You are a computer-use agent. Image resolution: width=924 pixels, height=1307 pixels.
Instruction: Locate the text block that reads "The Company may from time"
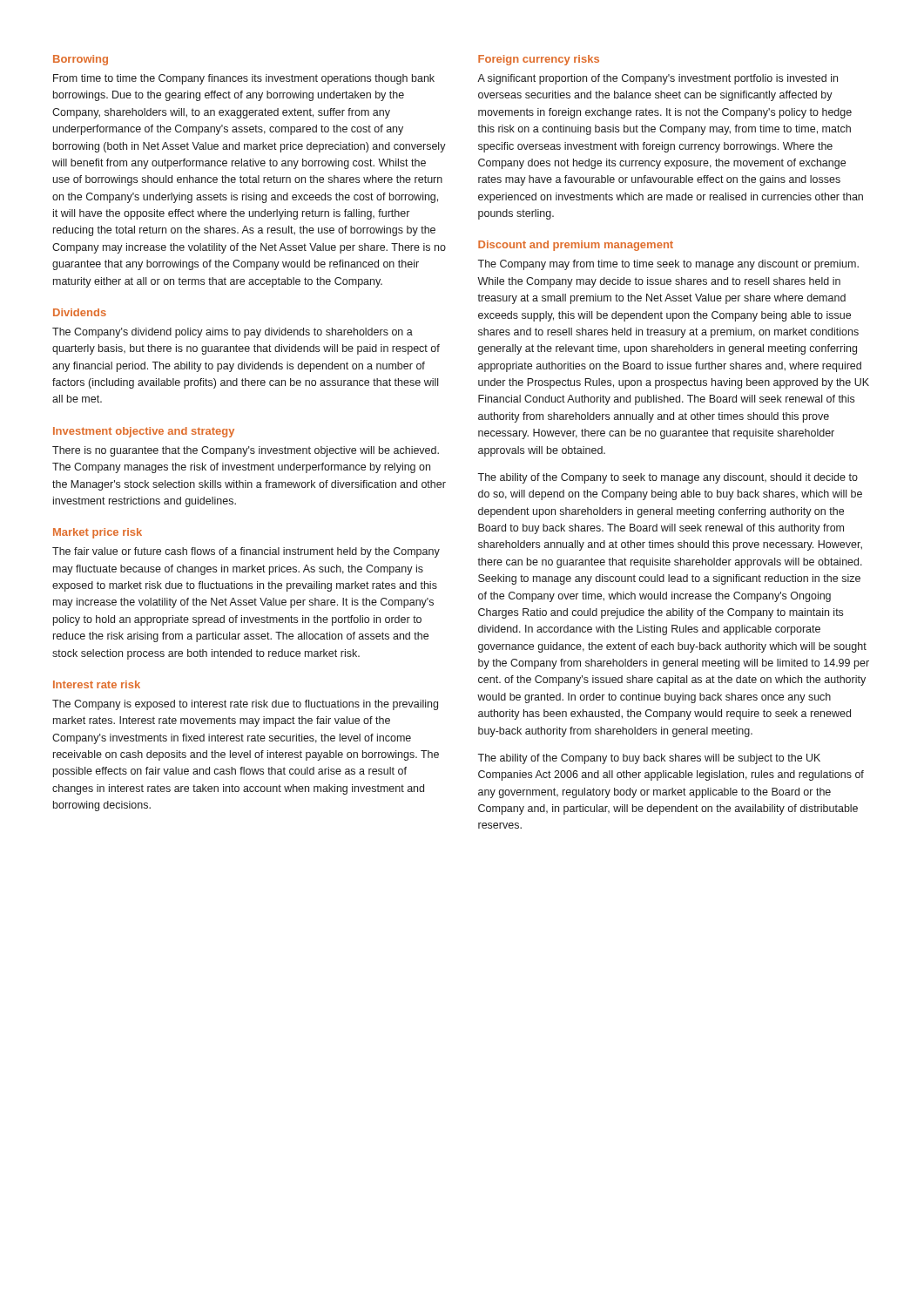coord(673,357)
